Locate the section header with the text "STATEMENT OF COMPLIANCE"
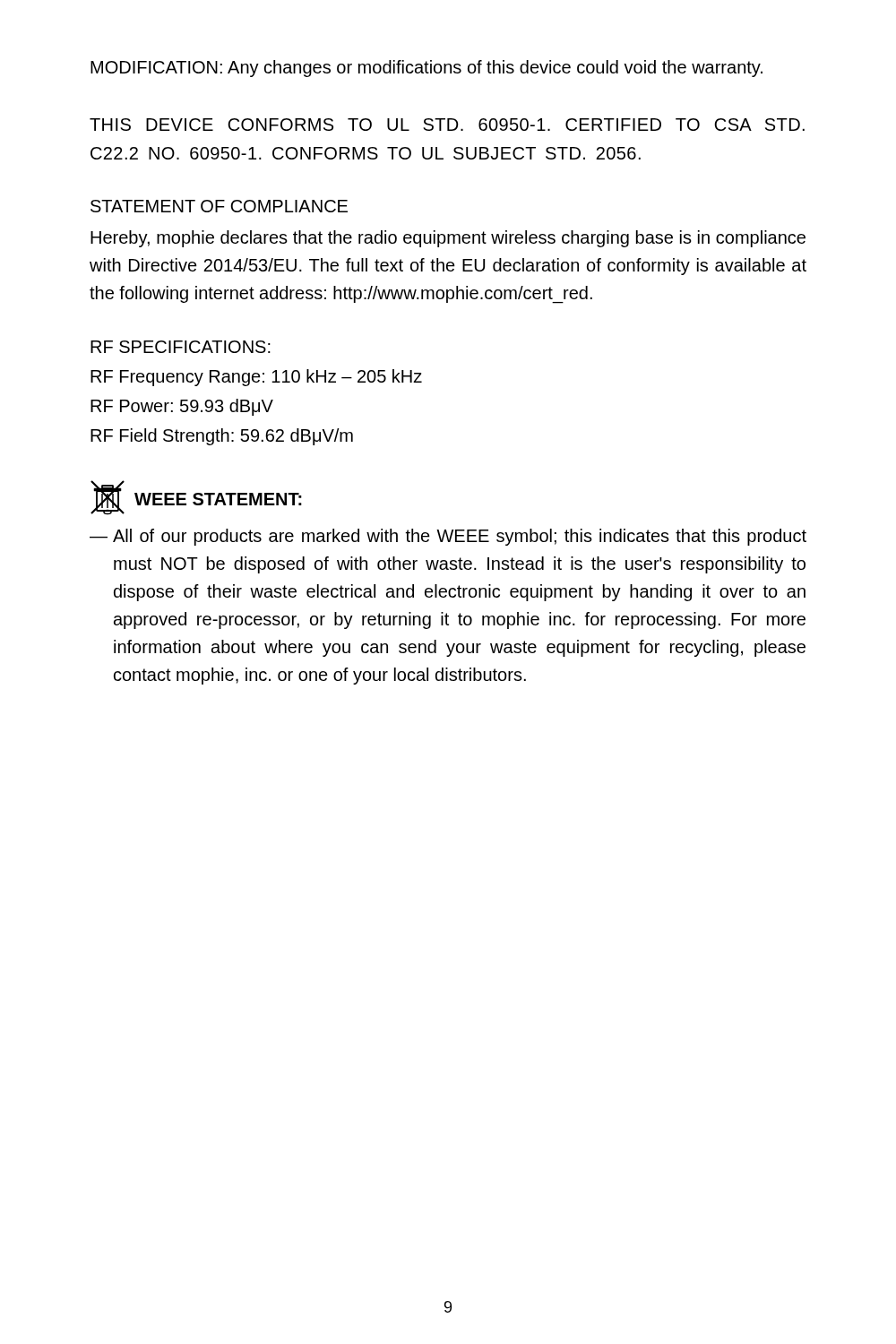Viewport: 896px width, 1344px height. (219, 206)
